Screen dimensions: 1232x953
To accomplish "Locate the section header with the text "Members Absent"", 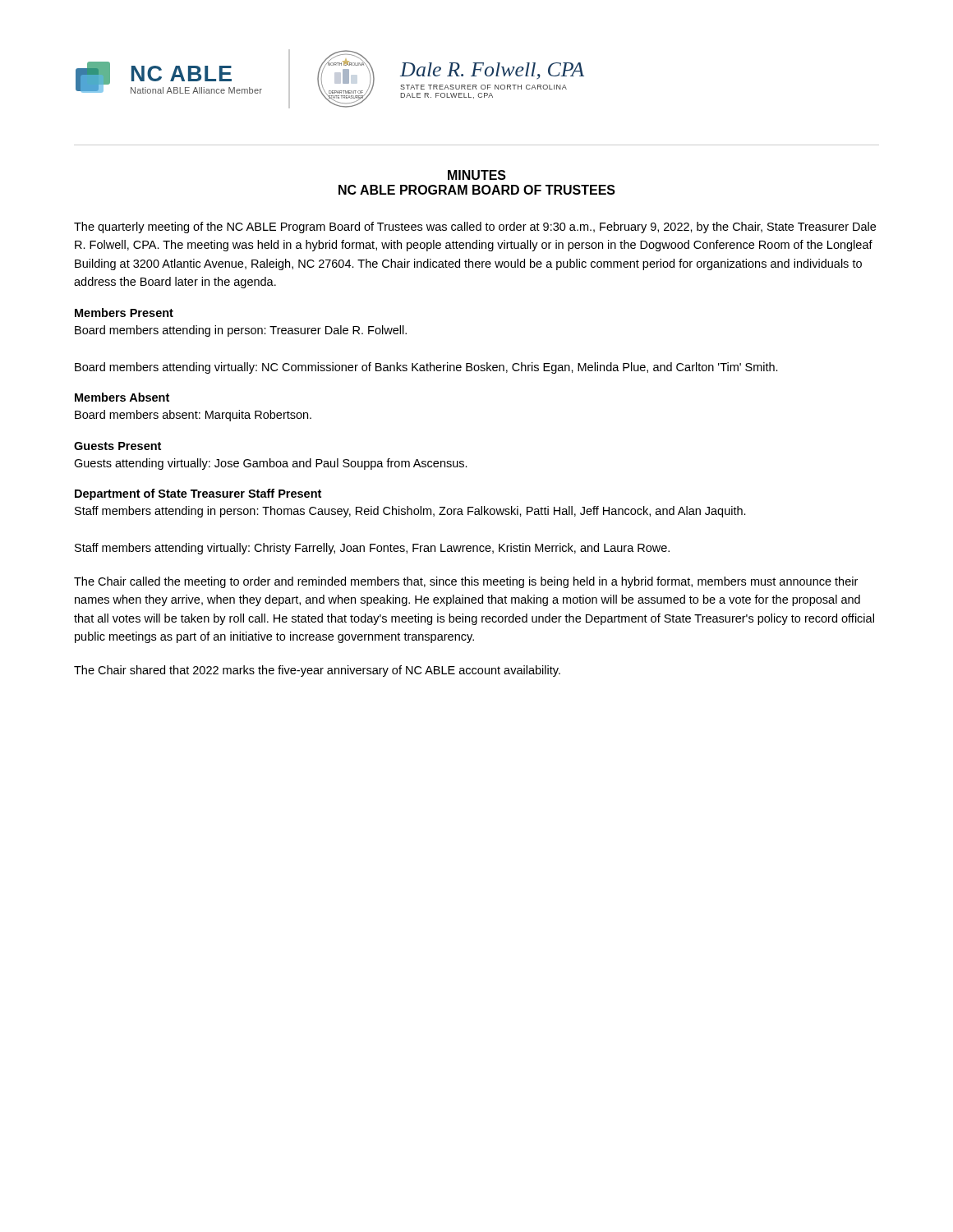I will (x=122, y=398).
